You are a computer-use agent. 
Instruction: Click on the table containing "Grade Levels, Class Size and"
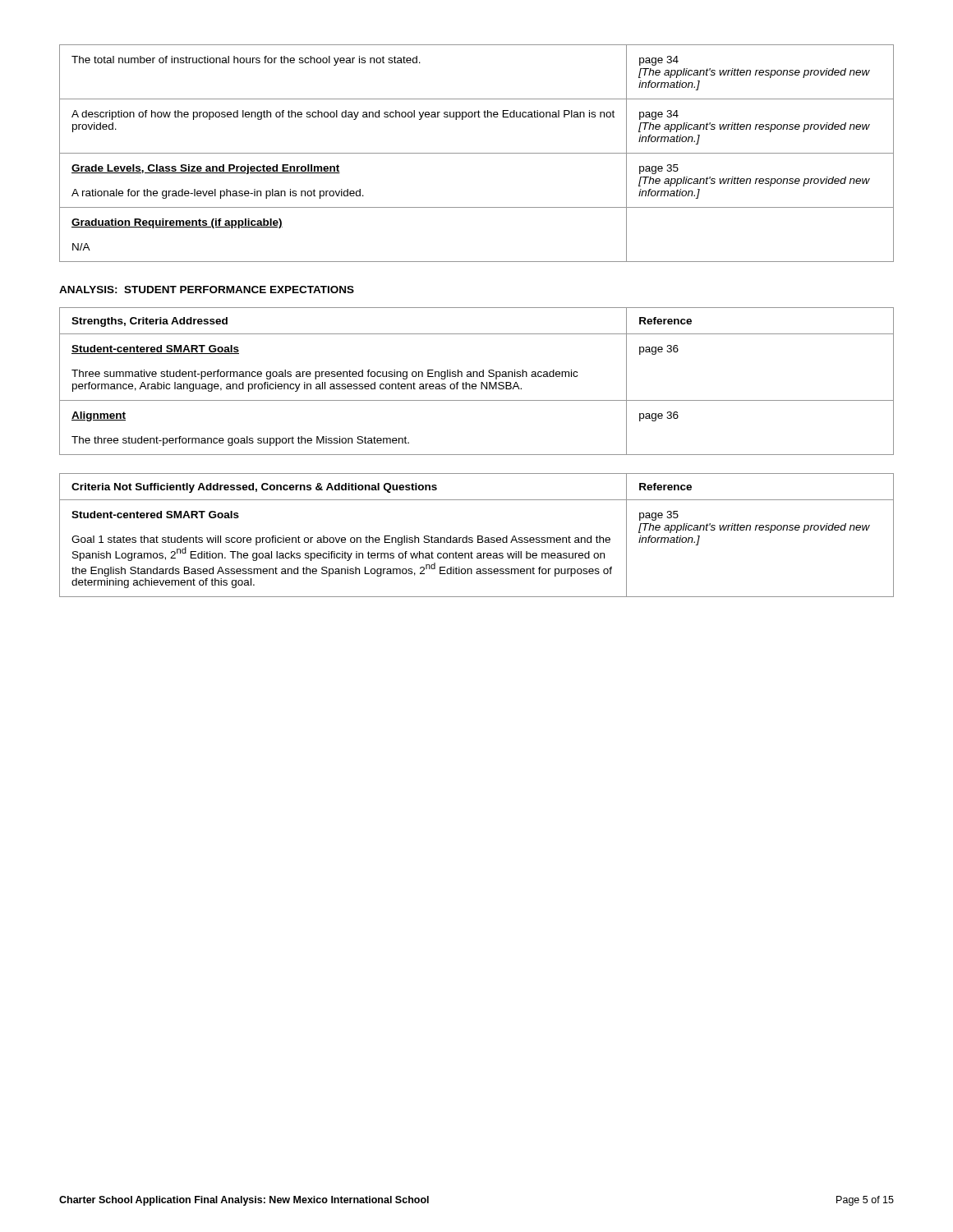click(476, 153)
